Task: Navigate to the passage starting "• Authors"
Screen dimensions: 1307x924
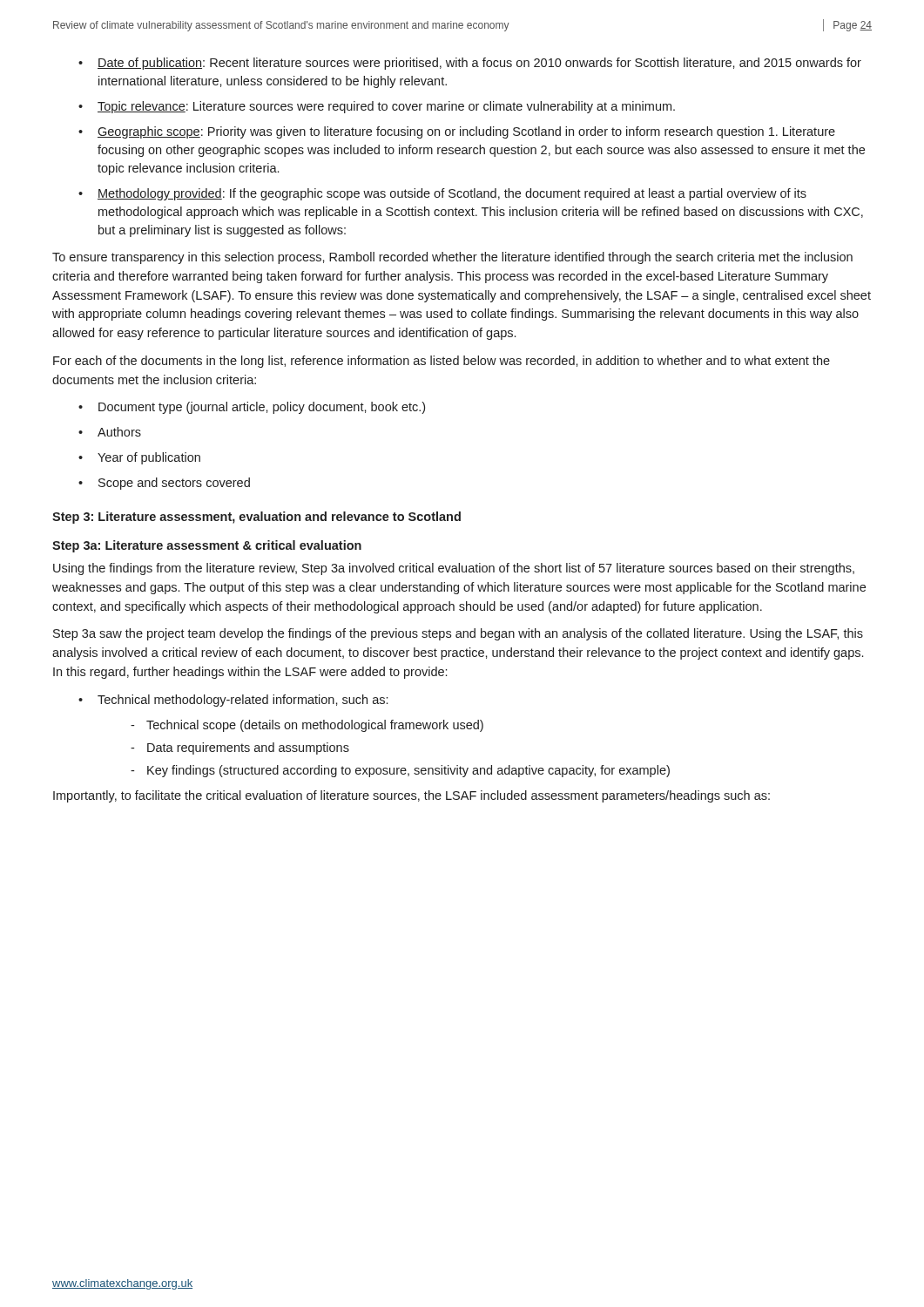Action: coord(110,432)
